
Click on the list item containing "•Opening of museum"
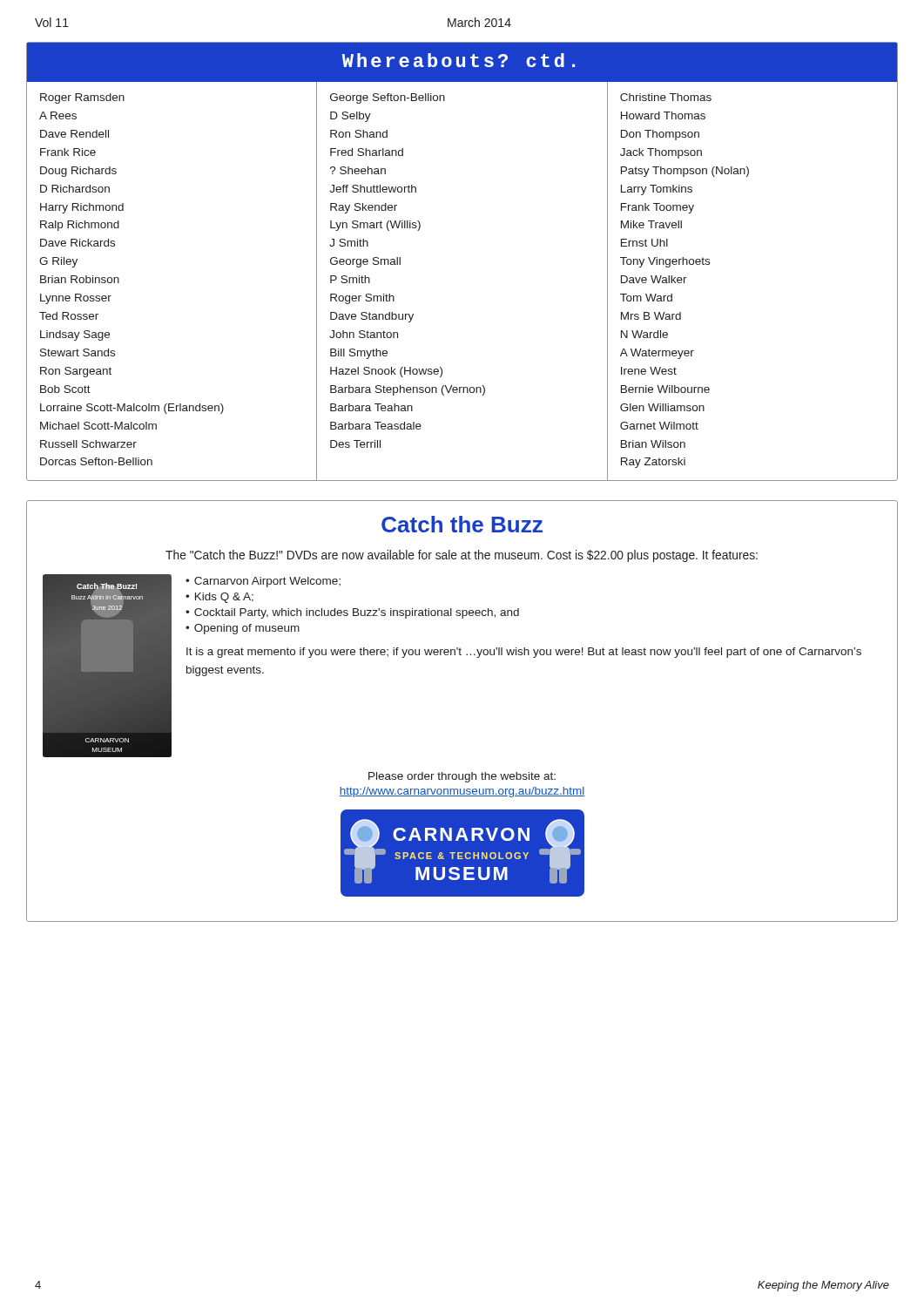tap(243, 628)
